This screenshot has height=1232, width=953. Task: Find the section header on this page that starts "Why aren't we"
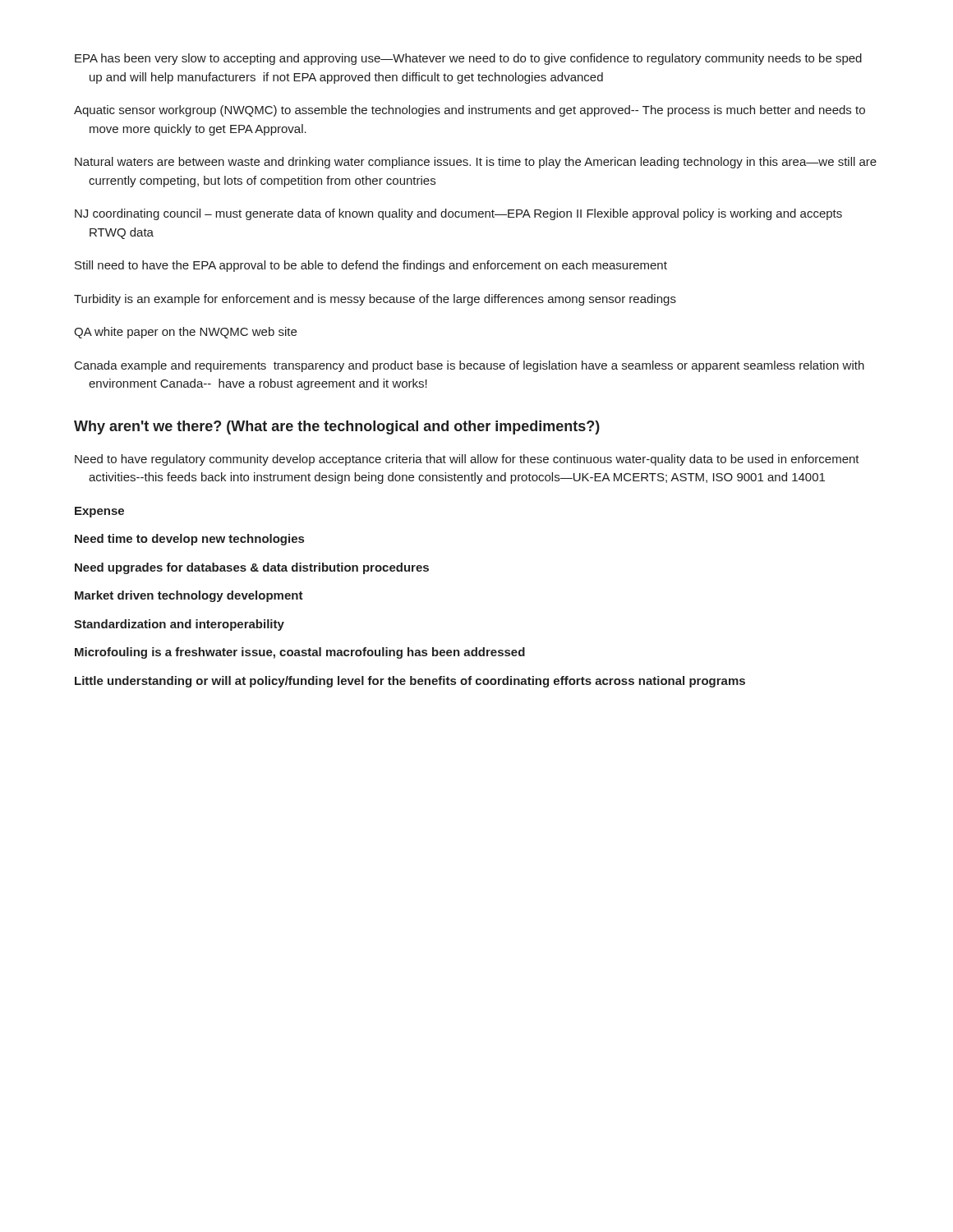coord(337,426)
